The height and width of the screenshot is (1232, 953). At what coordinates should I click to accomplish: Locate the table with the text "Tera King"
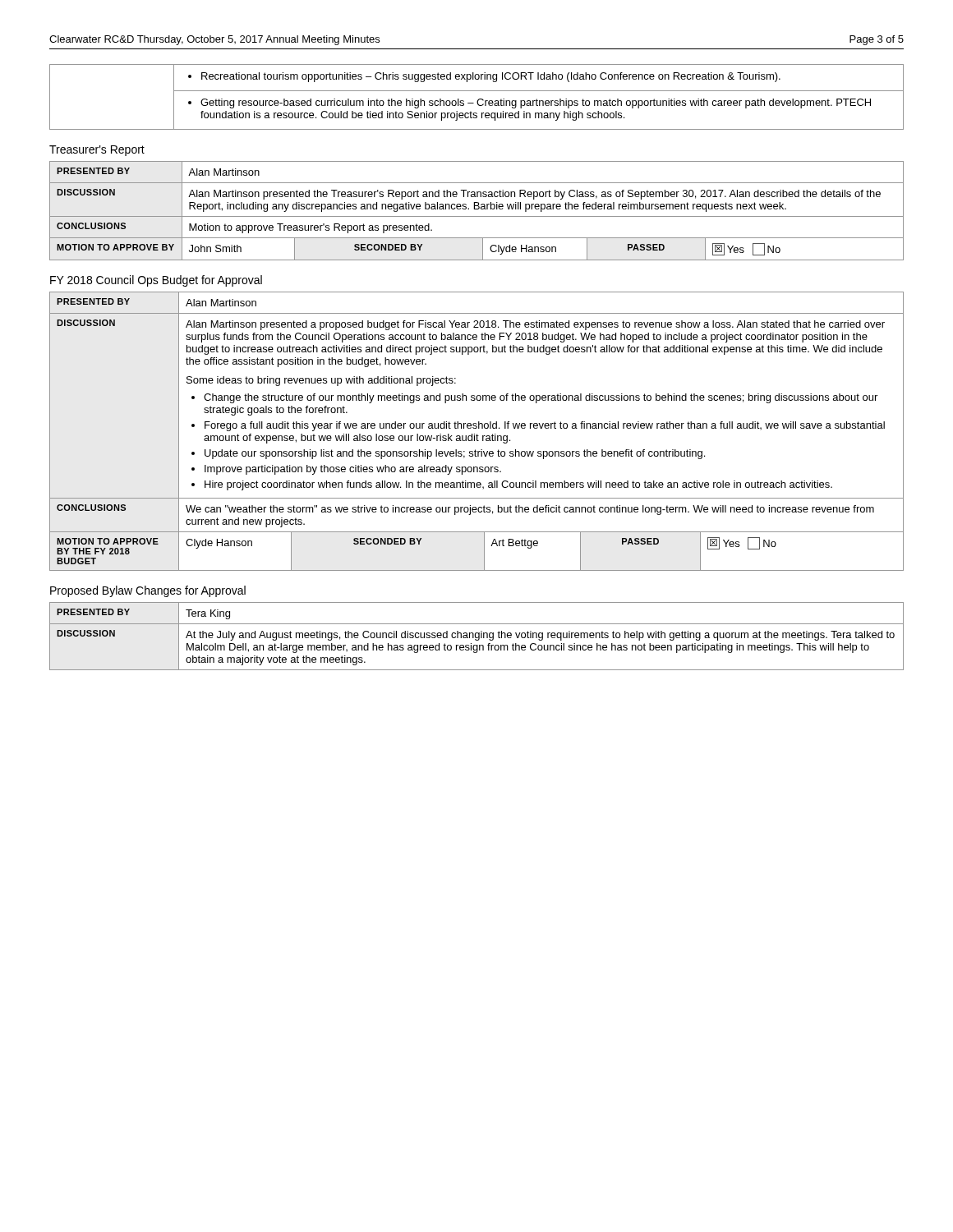pos(476,636)
